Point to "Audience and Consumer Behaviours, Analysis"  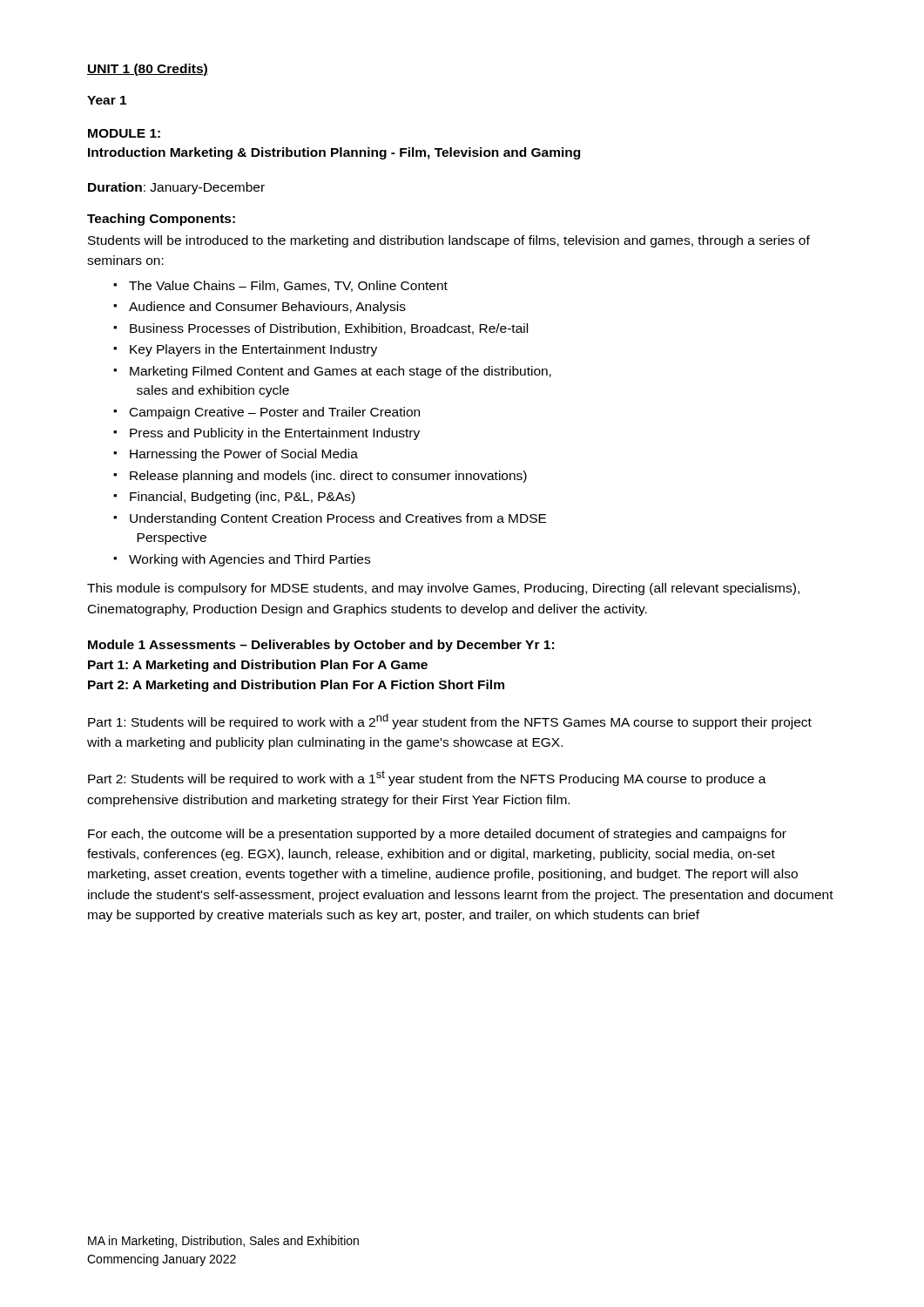pos(267,306)
